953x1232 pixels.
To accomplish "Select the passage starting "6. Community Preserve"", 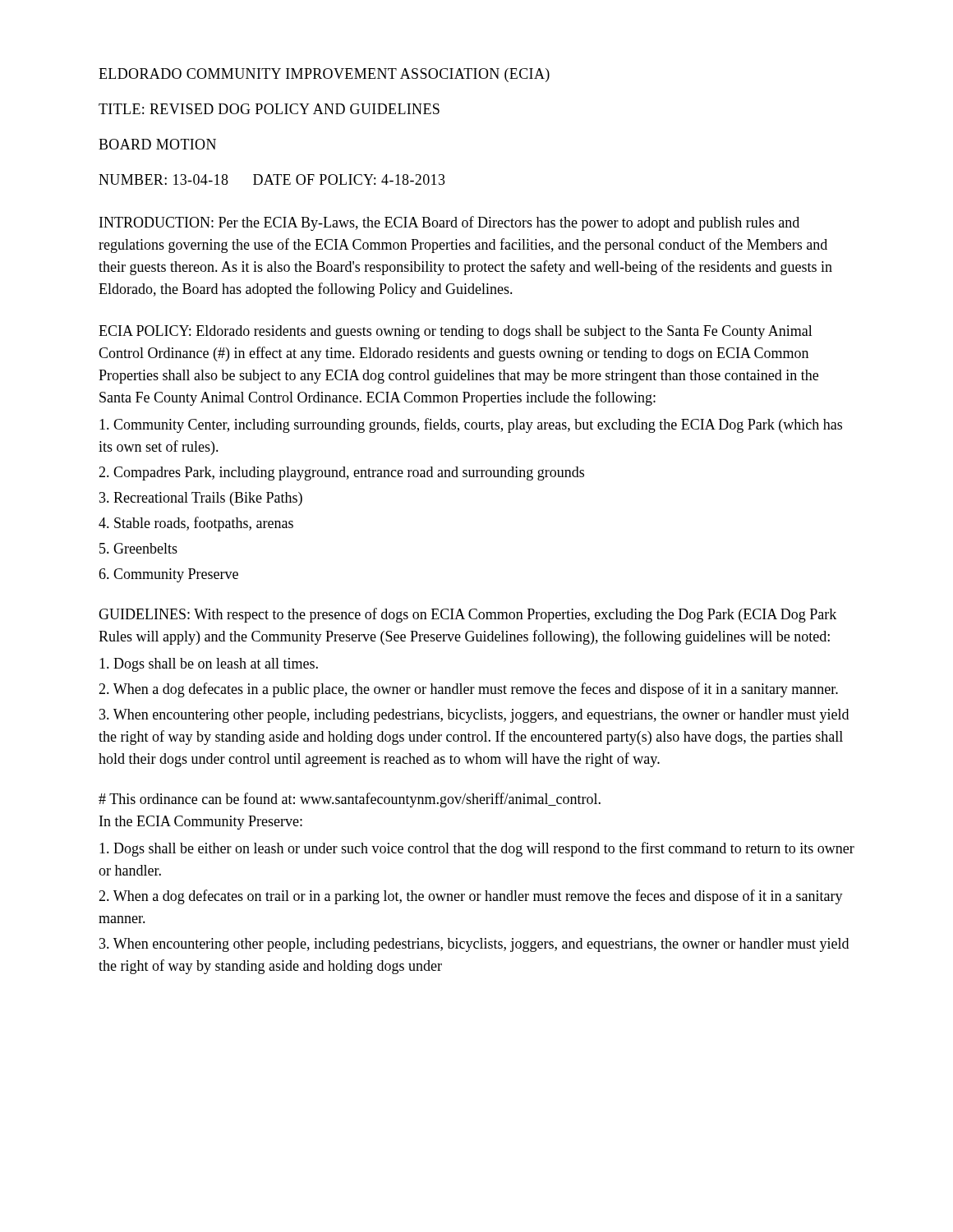I will 169,574.
